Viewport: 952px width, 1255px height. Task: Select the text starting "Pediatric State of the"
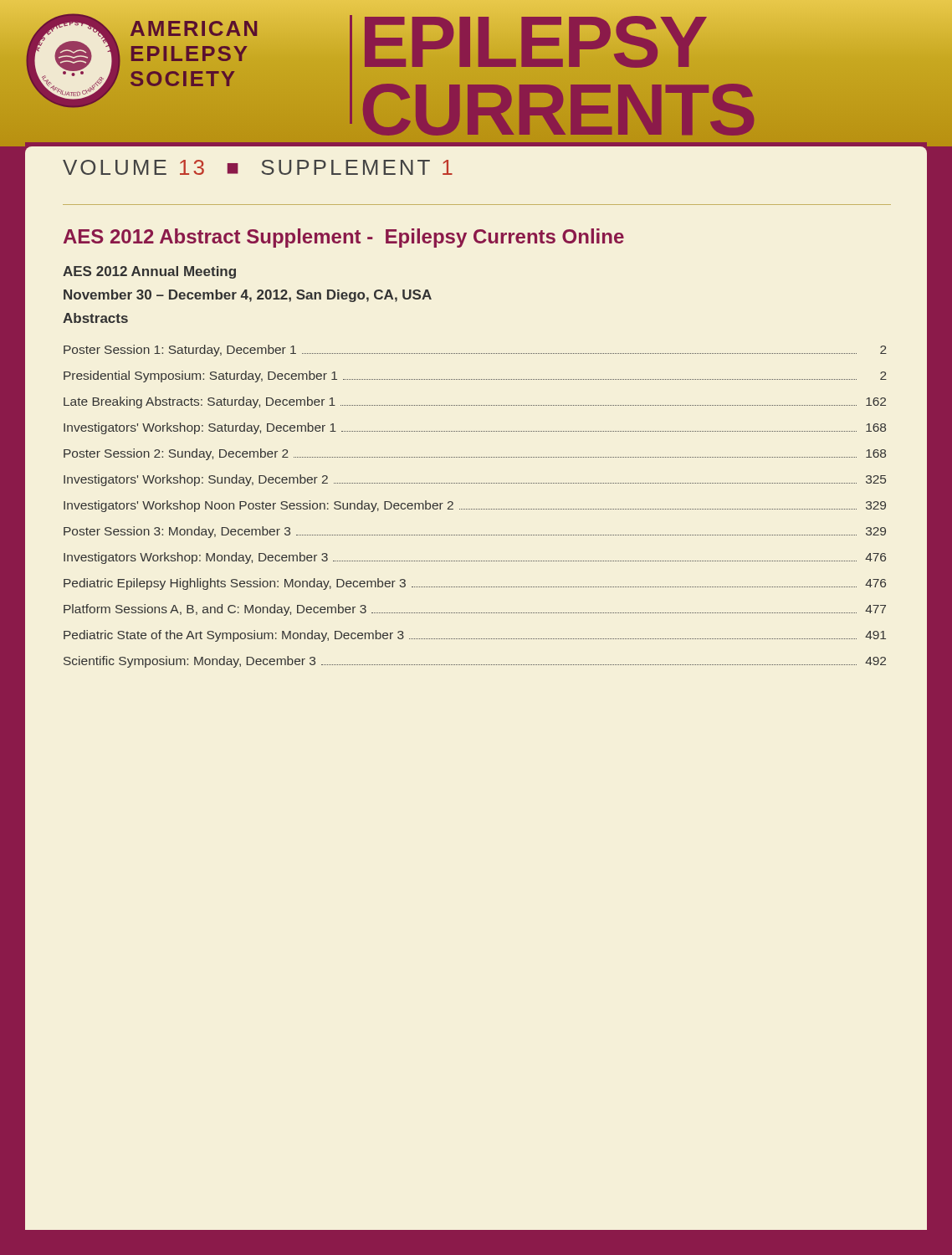click(x=475, y=635)
